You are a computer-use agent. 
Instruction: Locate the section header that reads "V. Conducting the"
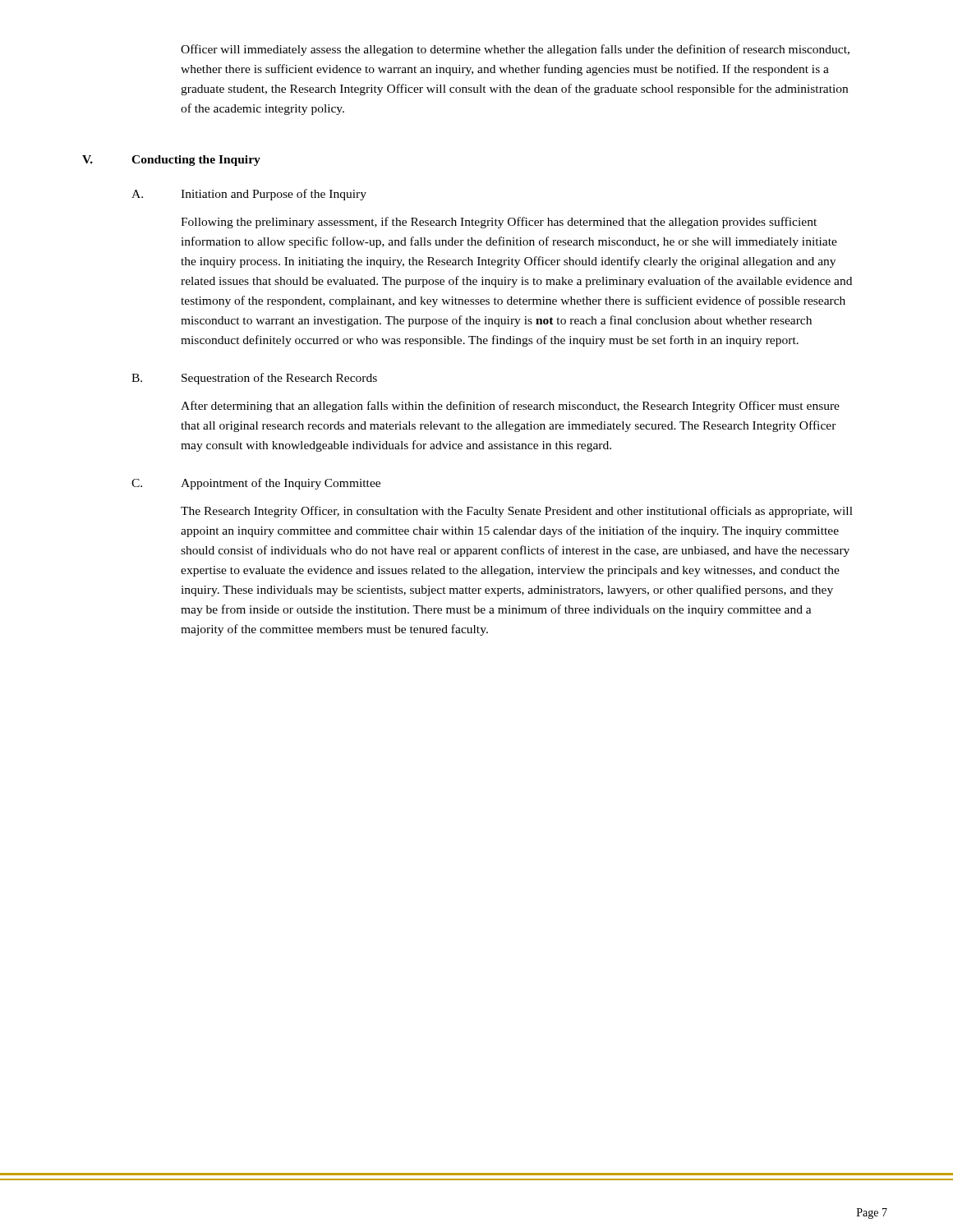[171, 159]
